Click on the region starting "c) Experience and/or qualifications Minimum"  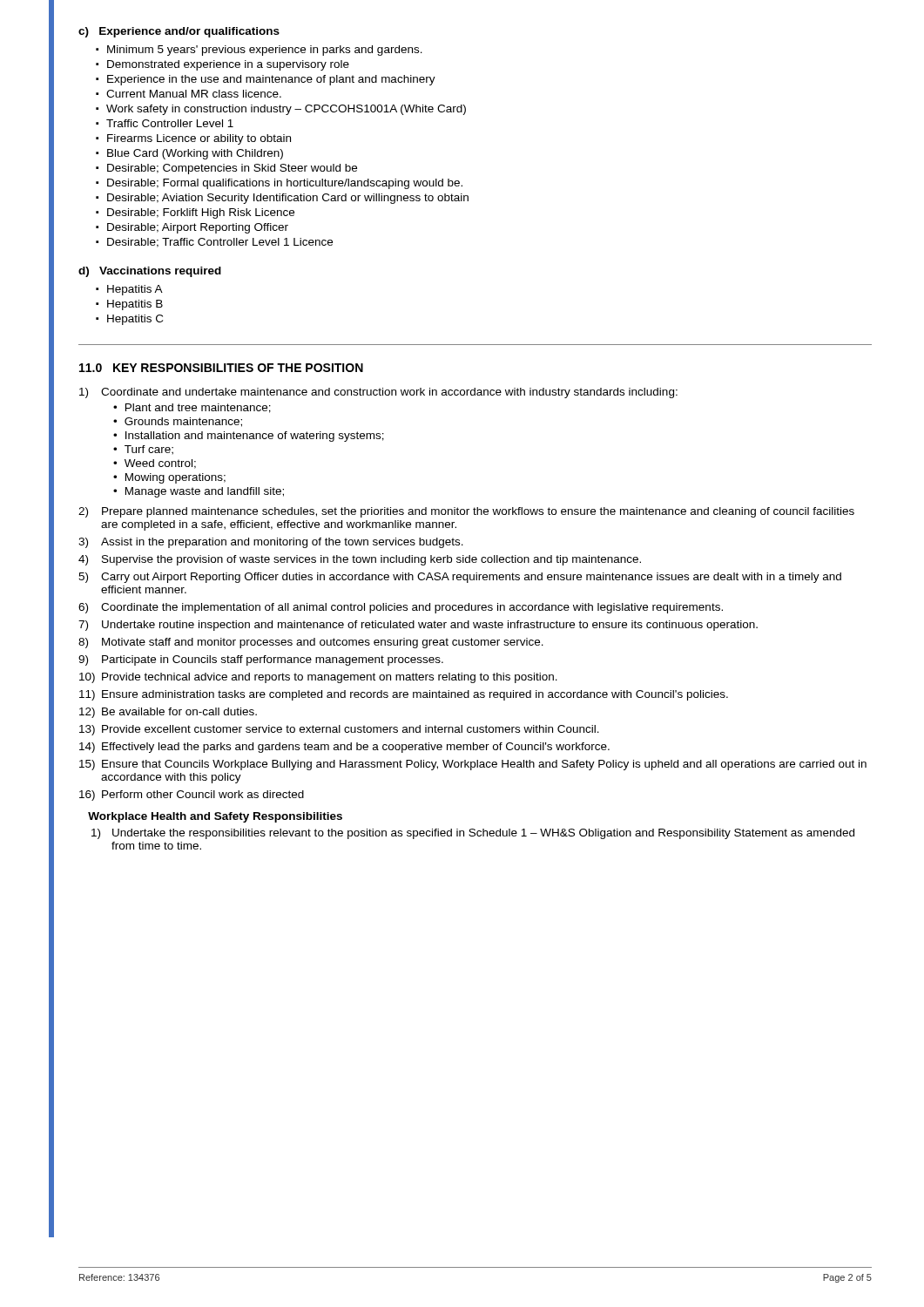pyautogui.click(x=179, y=32)
